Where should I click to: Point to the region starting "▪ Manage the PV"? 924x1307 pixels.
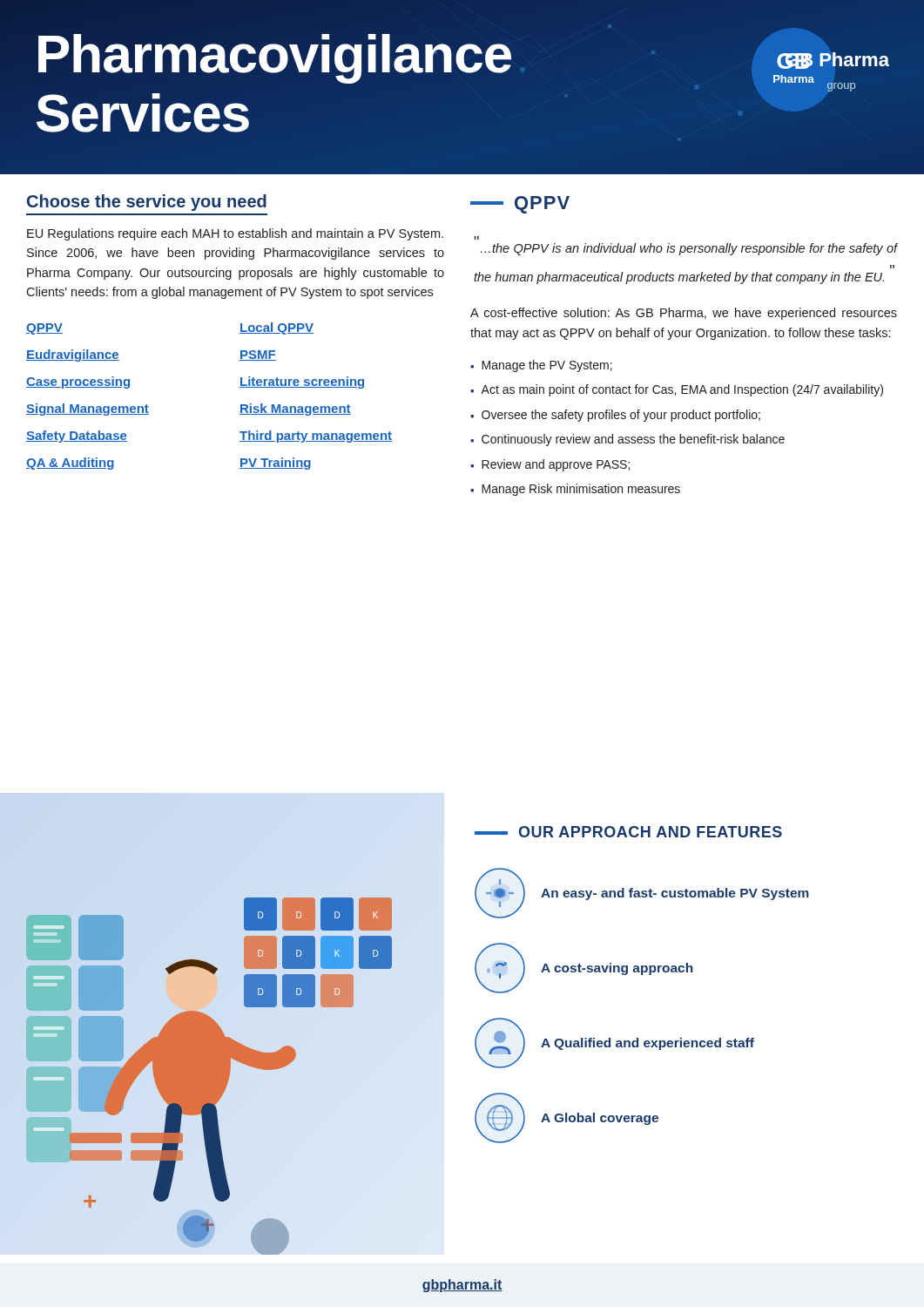(542, 366)
